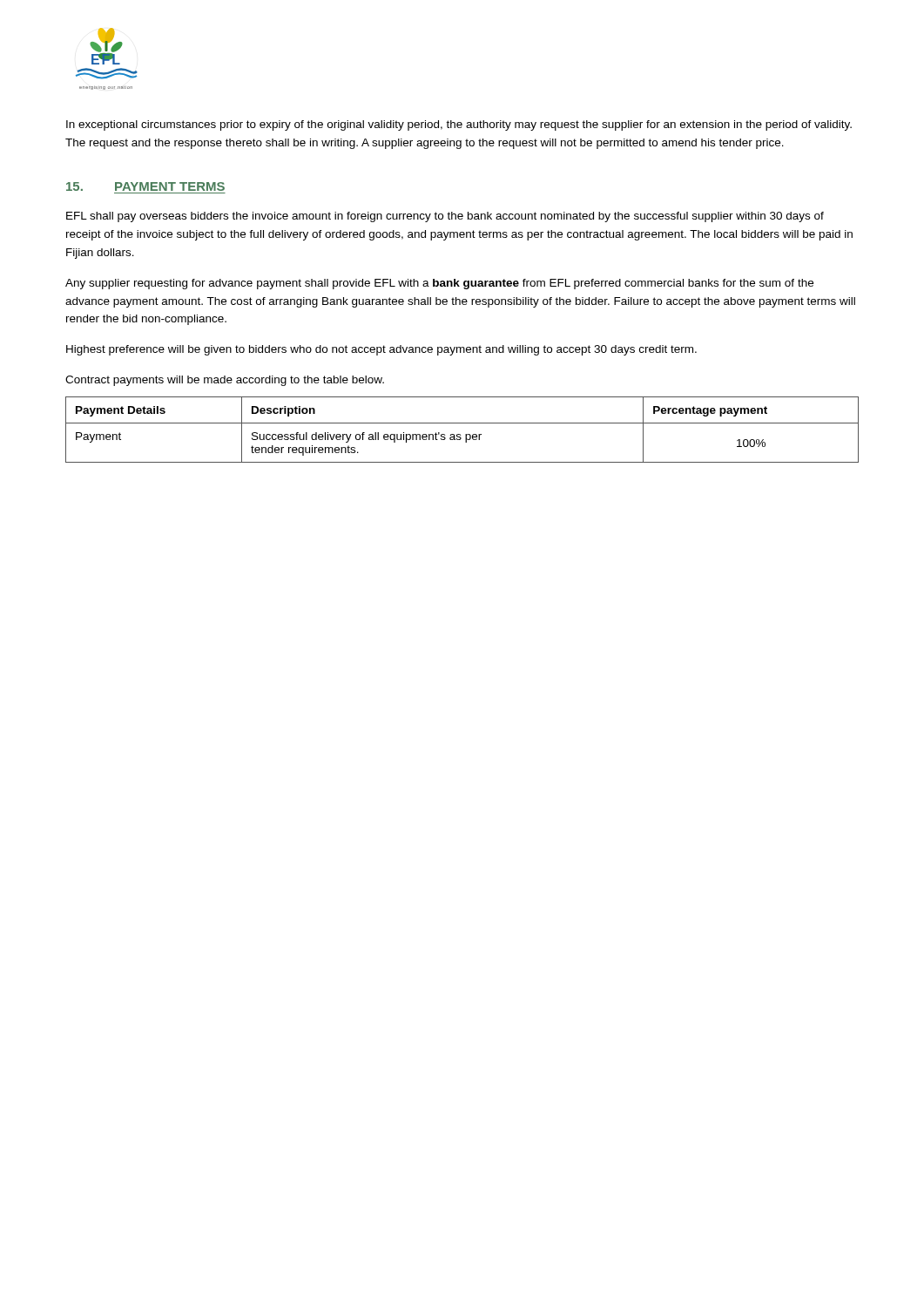The height and width of the screenshot is (1307, 924).
Task: Locate the logo
Action: (x=462, y=63)
